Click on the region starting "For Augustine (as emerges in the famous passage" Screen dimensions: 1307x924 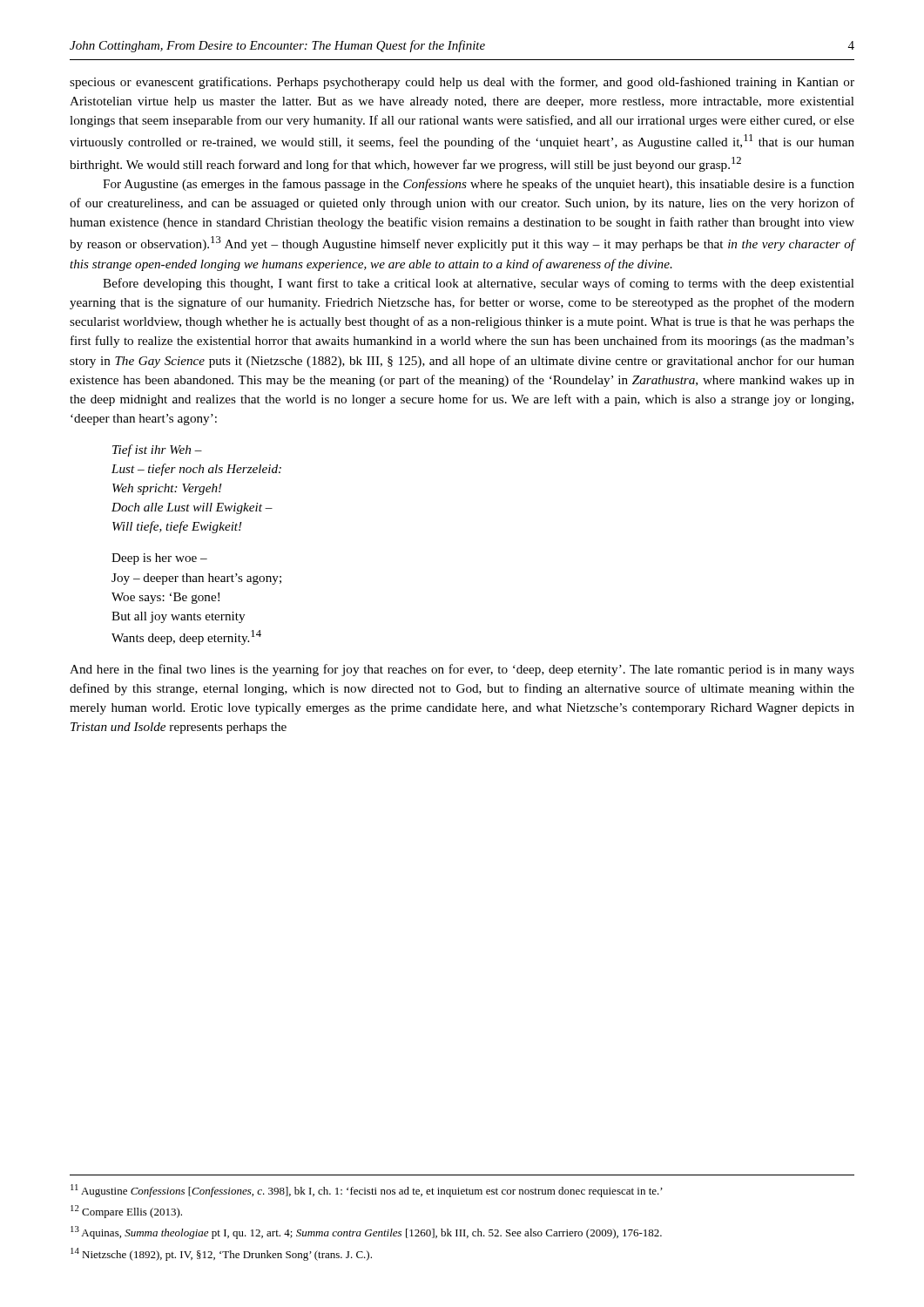tap(462, 224)
